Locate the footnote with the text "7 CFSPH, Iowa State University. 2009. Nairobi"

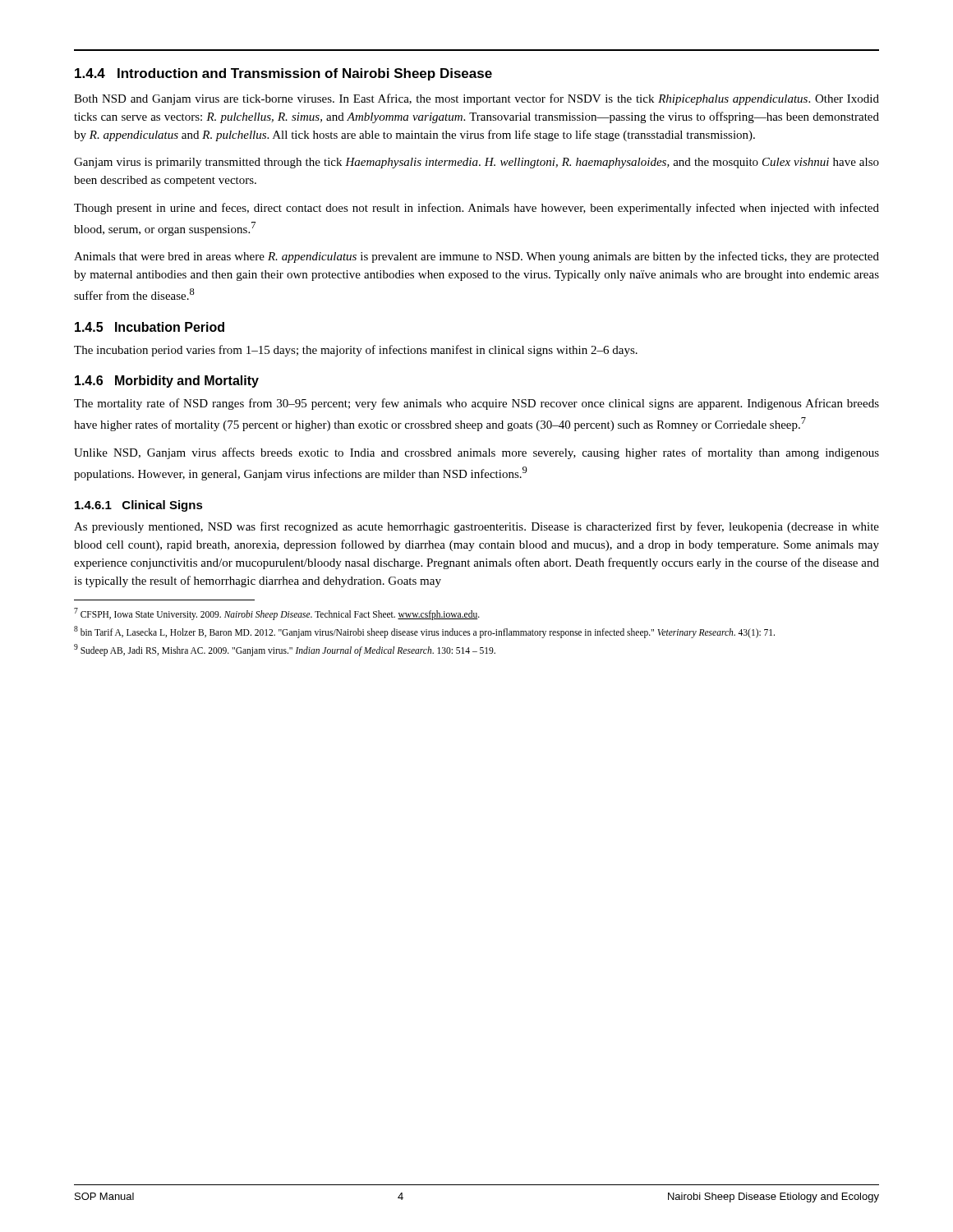476,613
